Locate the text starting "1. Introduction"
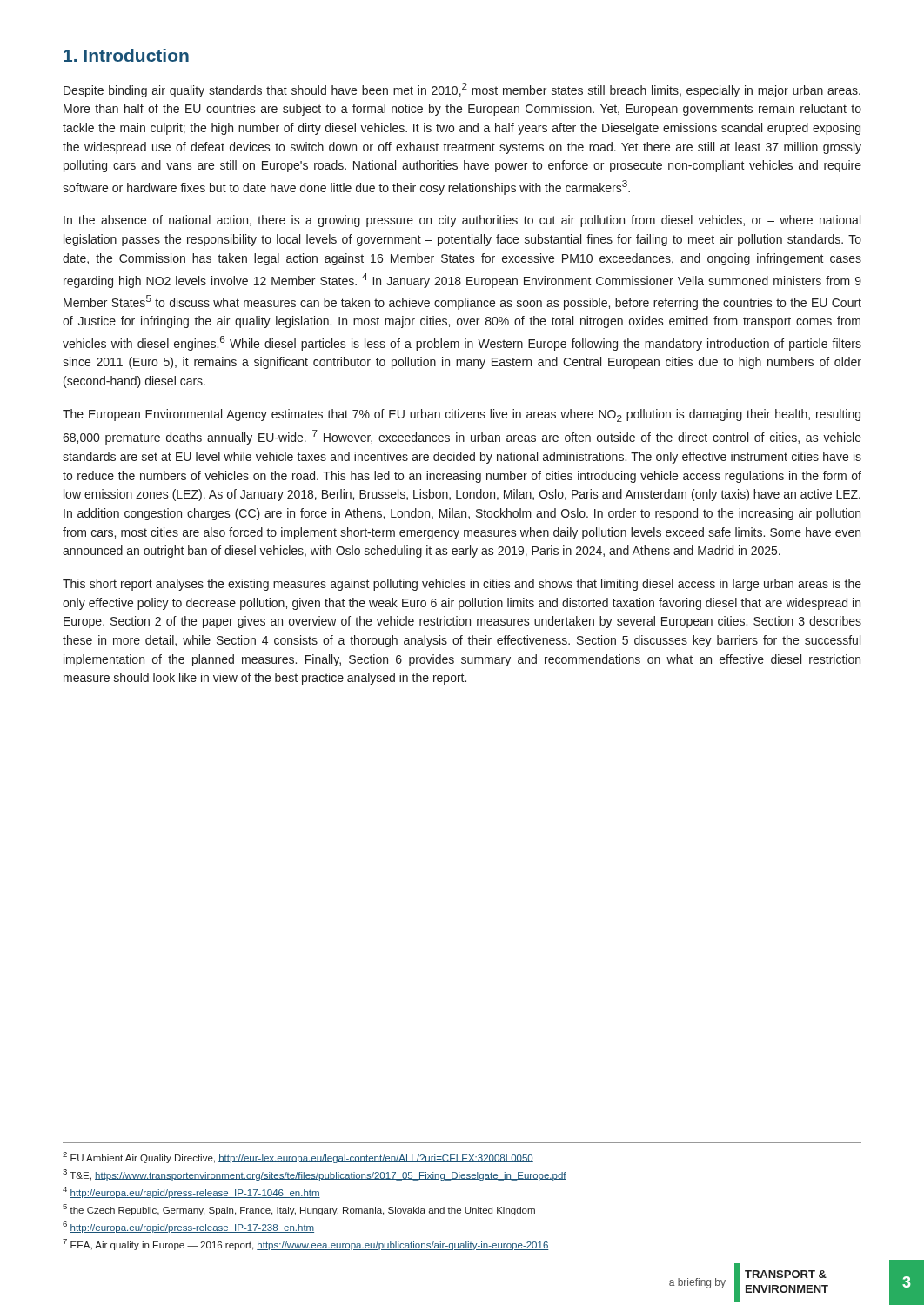924x1305 pixels. point(126,55)
